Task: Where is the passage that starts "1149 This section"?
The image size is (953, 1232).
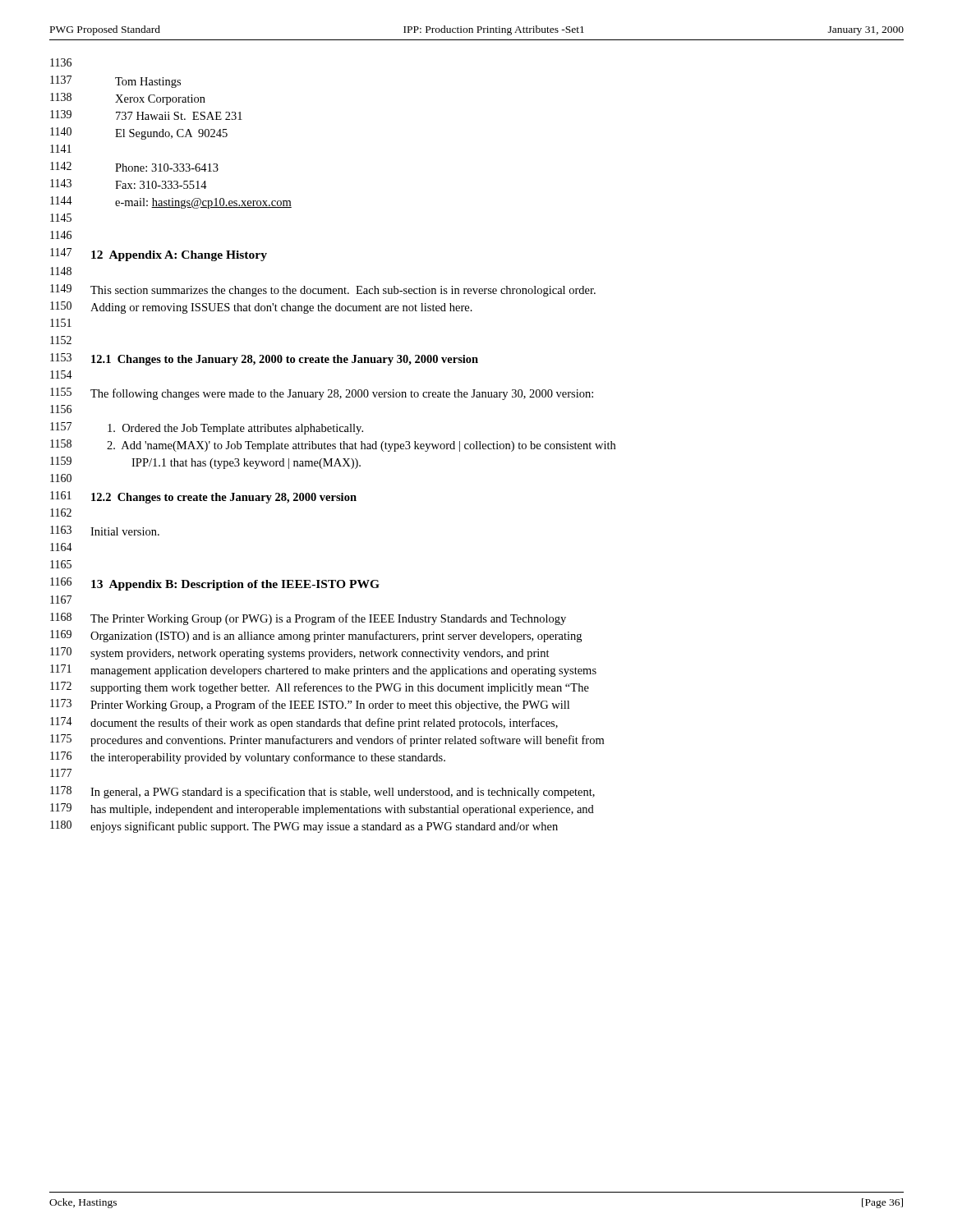Action: coord(476,290)
